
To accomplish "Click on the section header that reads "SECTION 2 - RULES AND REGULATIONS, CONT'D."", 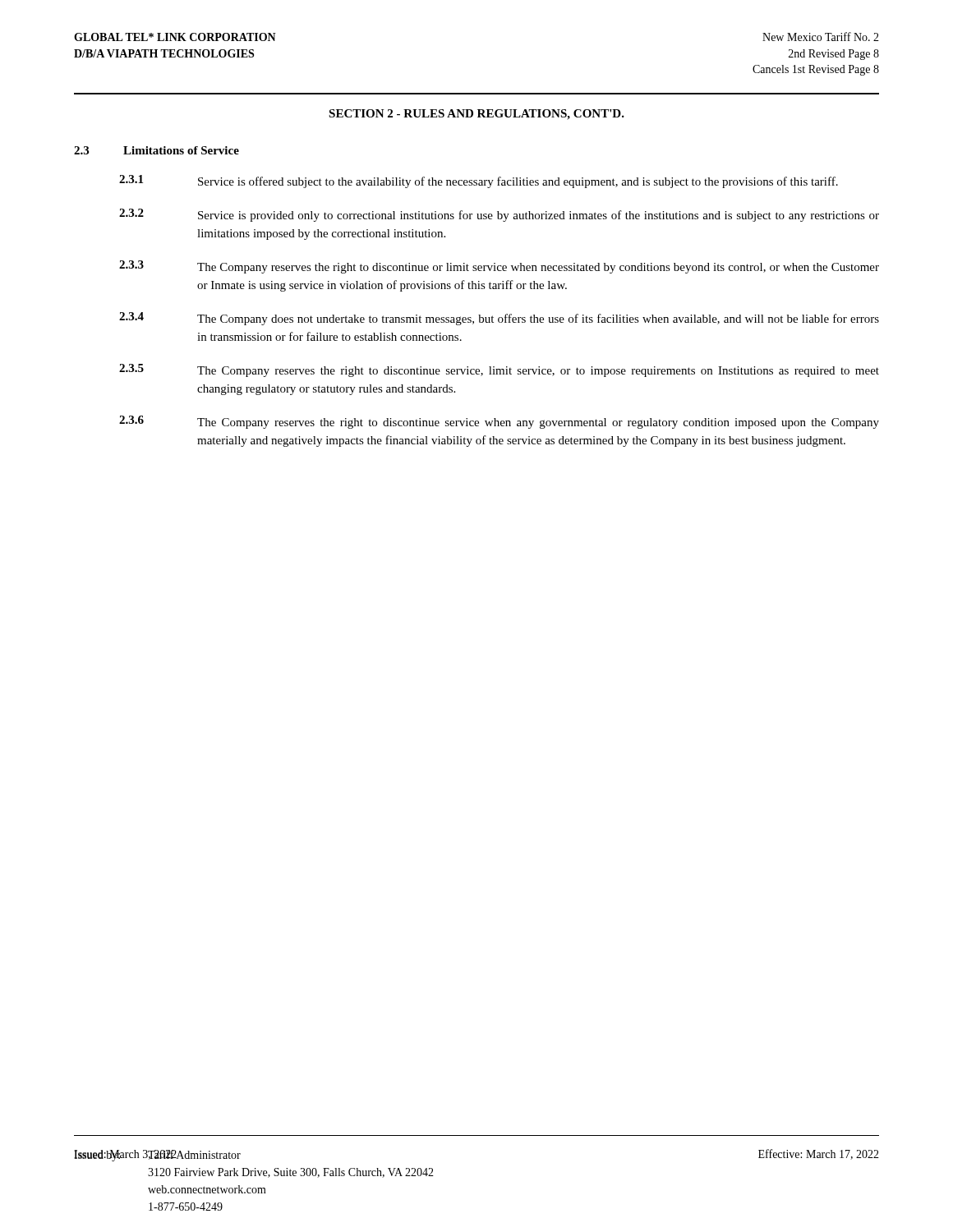I will (x=476, y=113).
